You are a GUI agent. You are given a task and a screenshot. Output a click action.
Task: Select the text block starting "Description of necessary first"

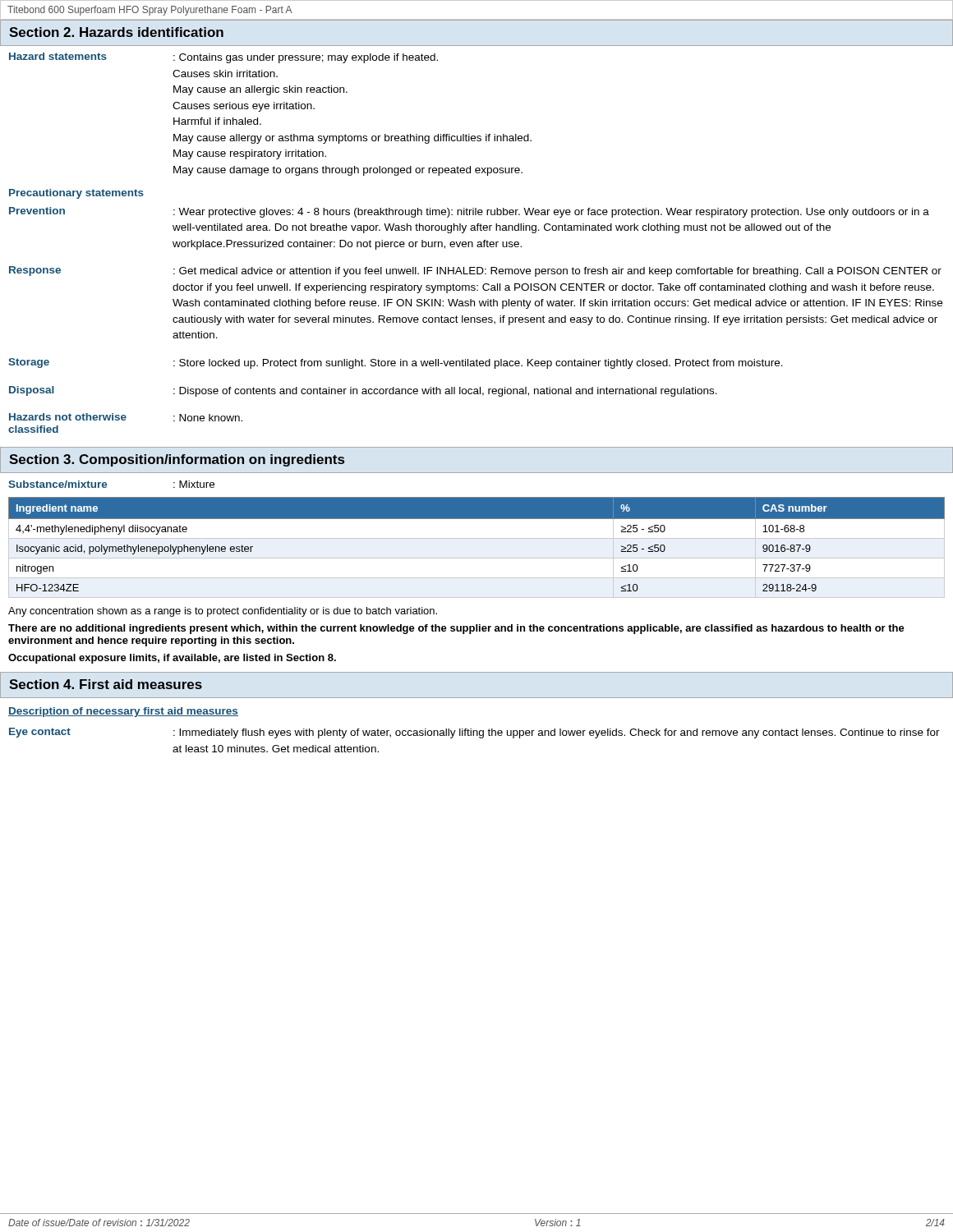[x=123, y=711]
